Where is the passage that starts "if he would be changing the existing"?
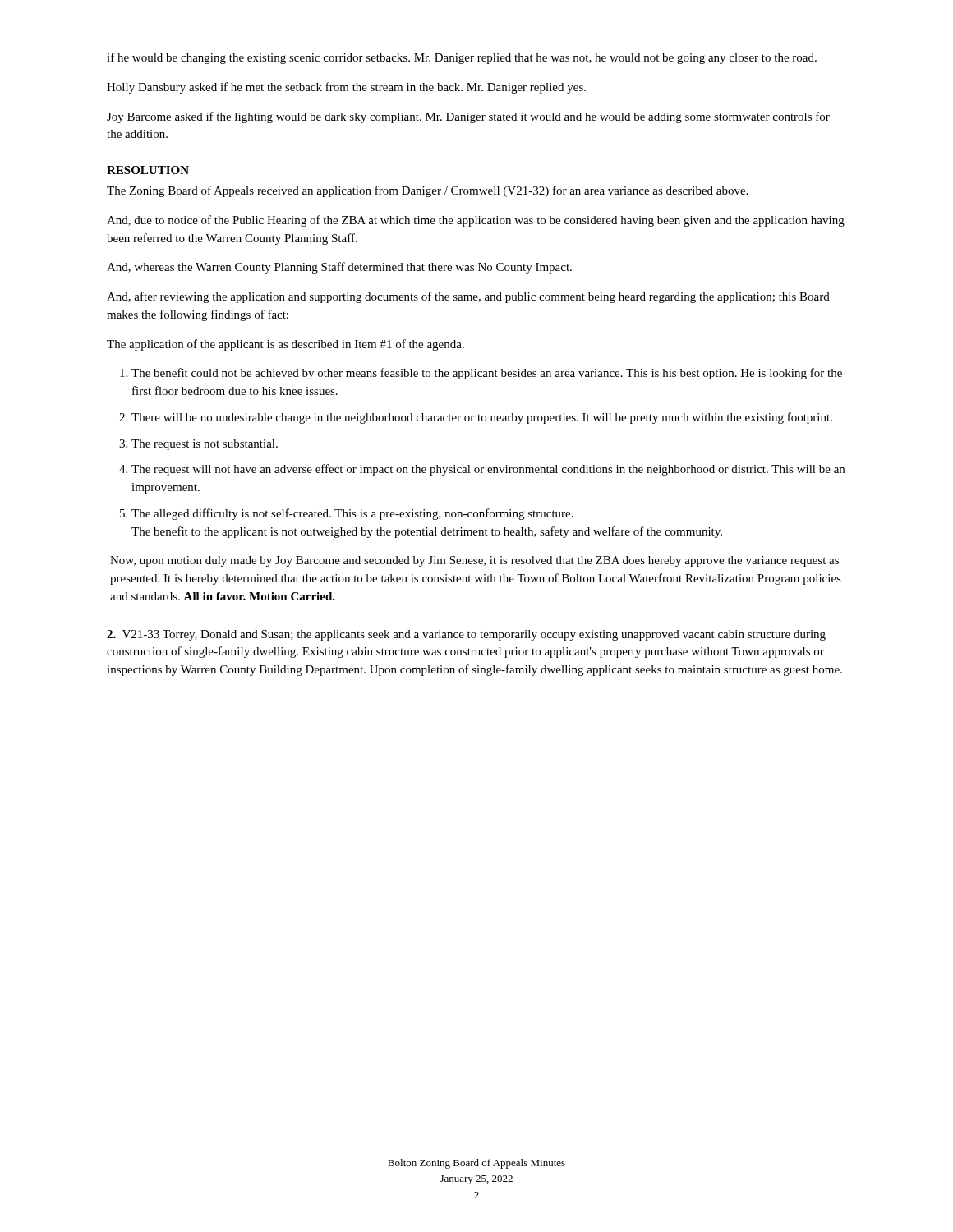 pos(462,57)
